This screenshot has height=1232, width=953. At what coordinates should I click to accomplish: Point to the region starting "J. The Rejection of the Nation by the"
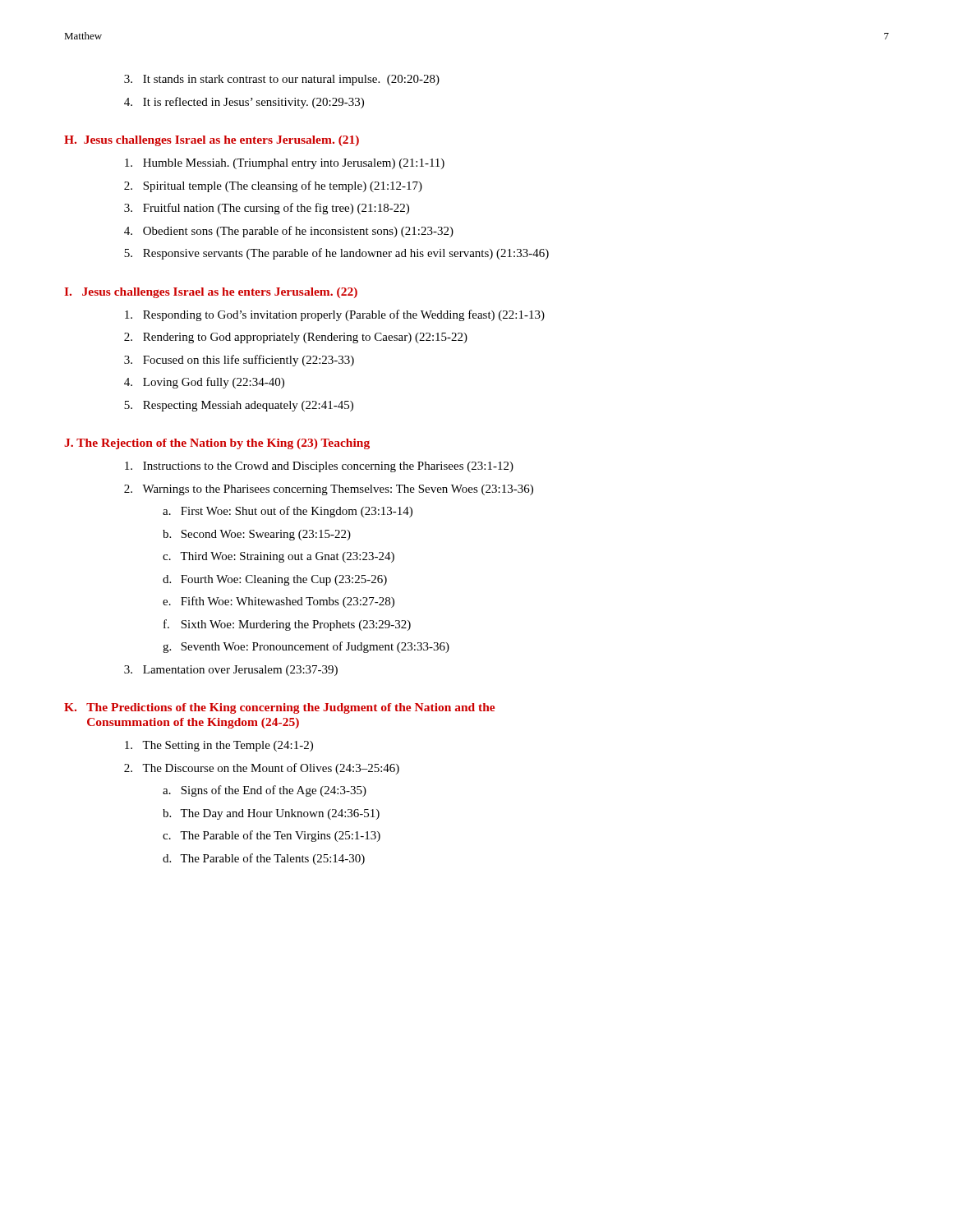(x=217, y=442)
